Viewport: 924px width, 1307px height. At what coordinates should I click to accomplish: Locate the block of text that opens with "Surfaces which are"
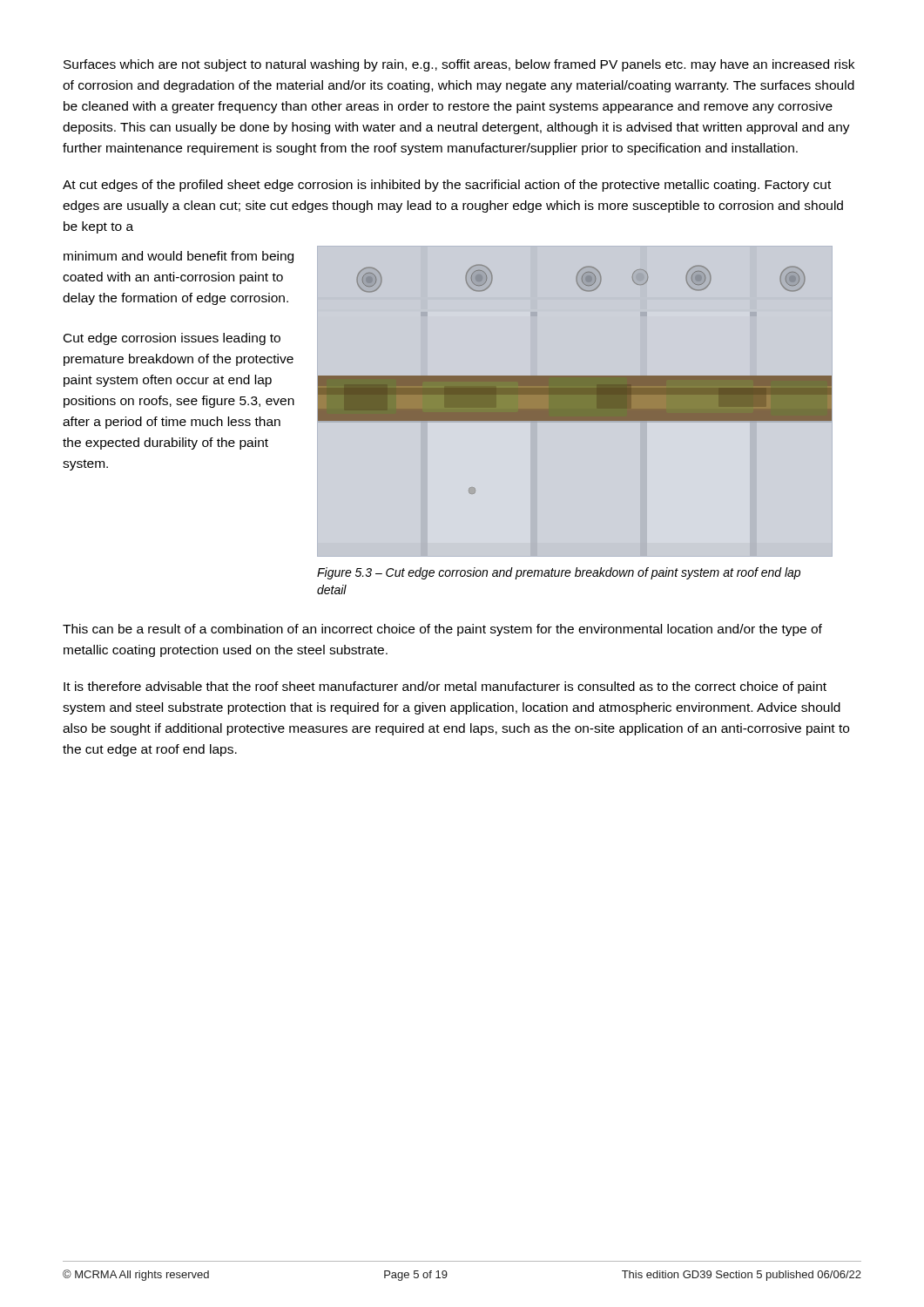pyautogui.click(x=459, y=106)
